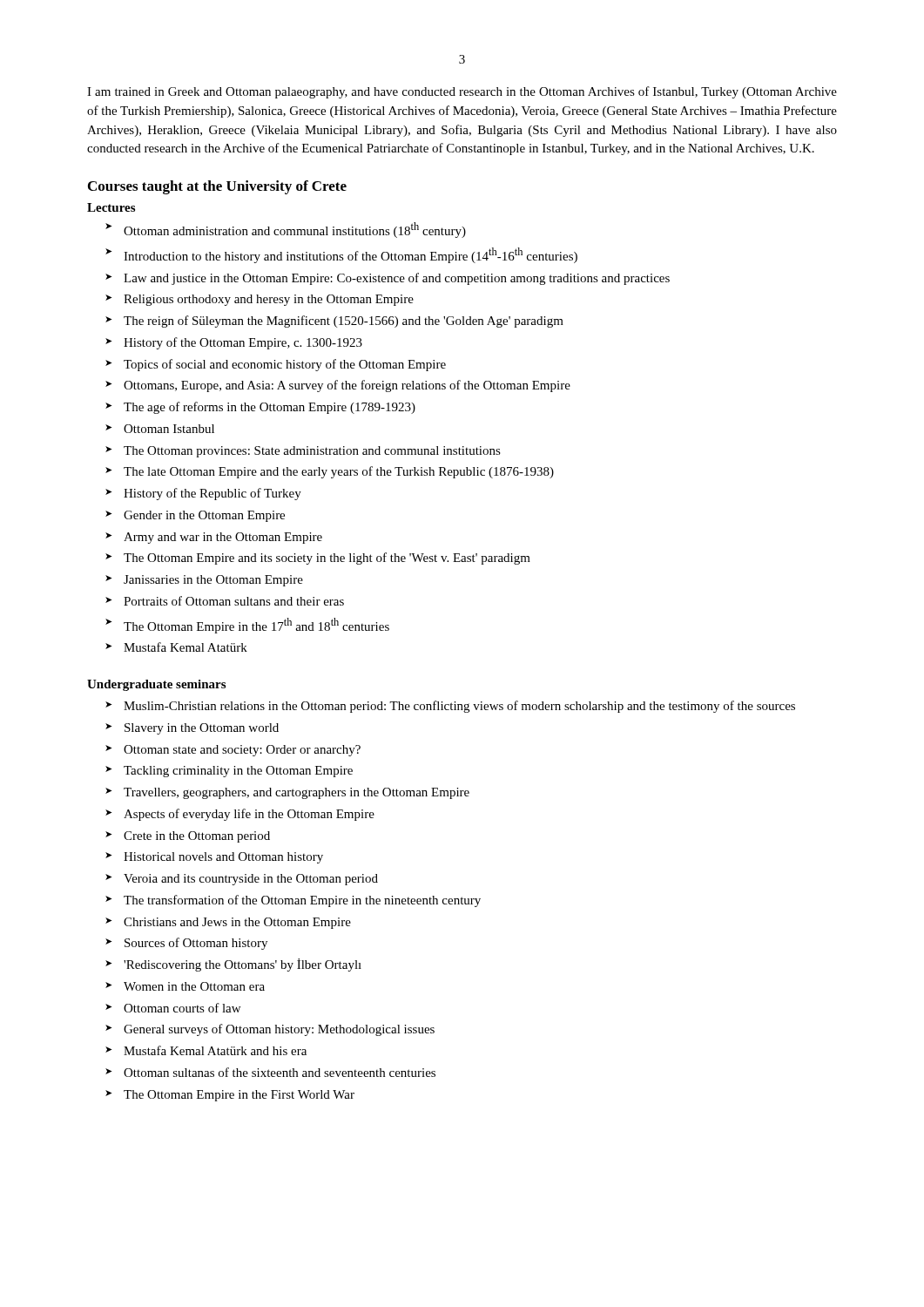924x1307 pixels.
Task: Find the list item with the text "Crete in the Ottoman period"
Action: (188, 837)
